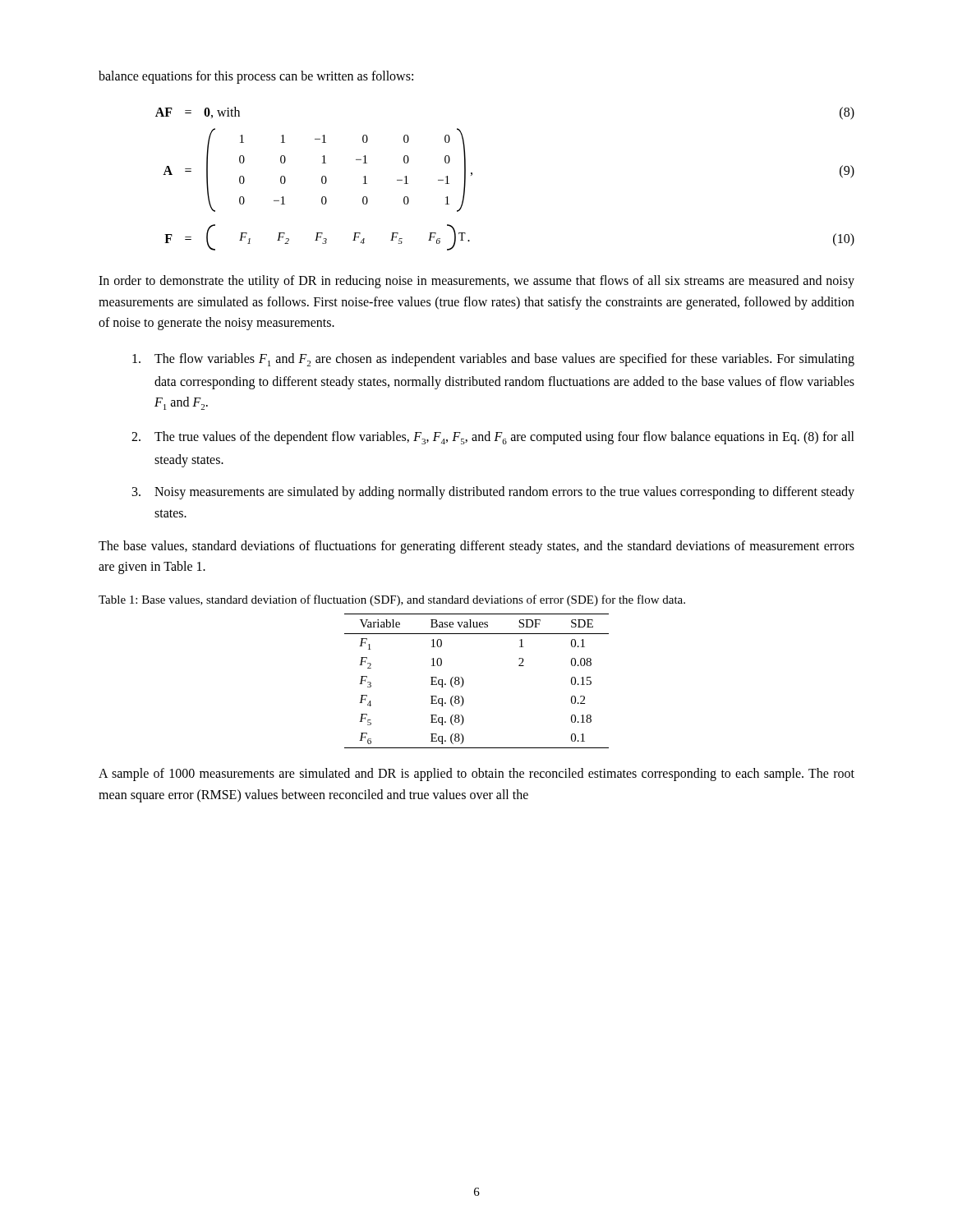Select the block starting "The base values, standard"

[476, 556]
